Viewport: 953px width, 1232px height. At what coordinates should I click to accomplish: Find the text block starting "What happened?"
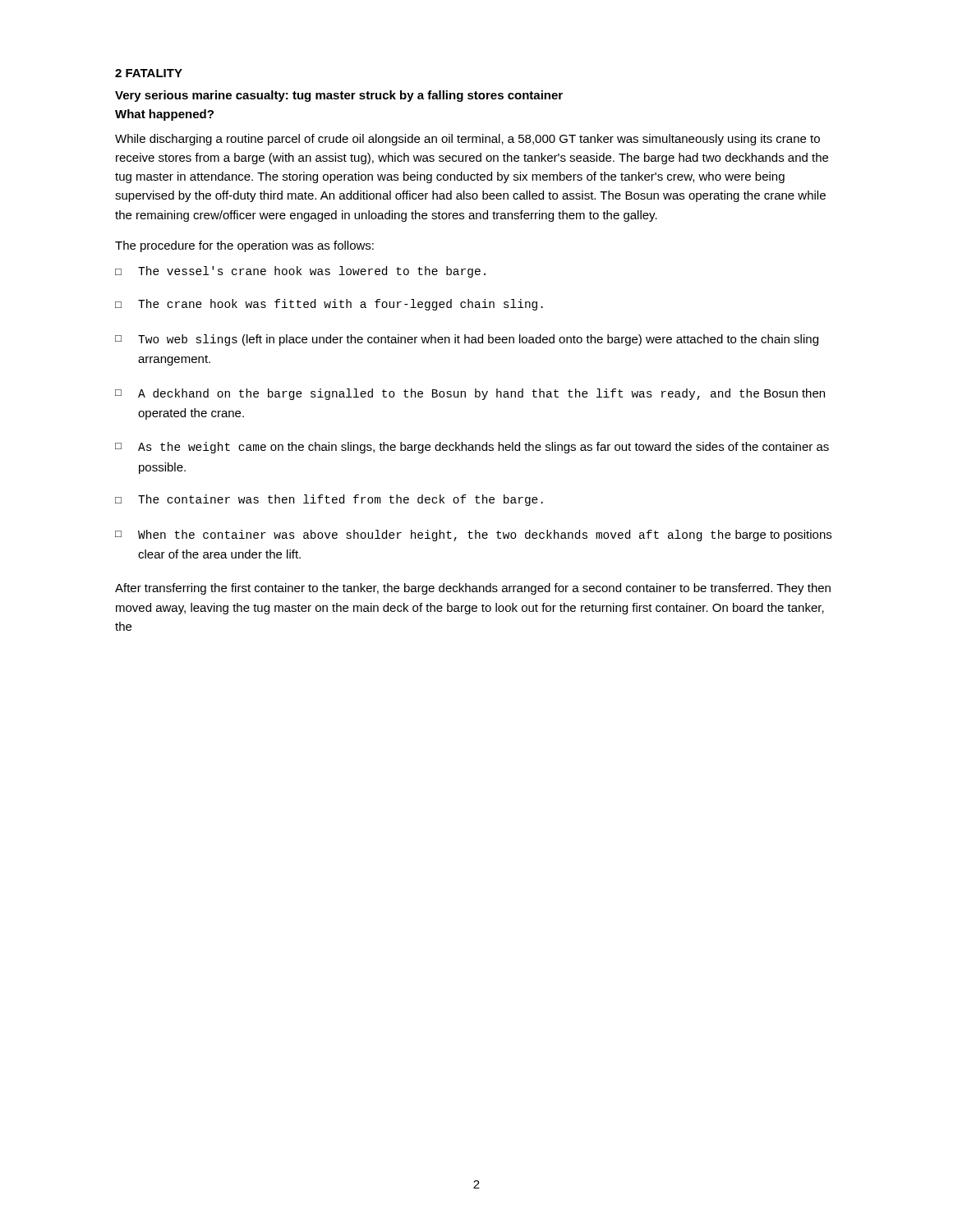tap(165, 113)
